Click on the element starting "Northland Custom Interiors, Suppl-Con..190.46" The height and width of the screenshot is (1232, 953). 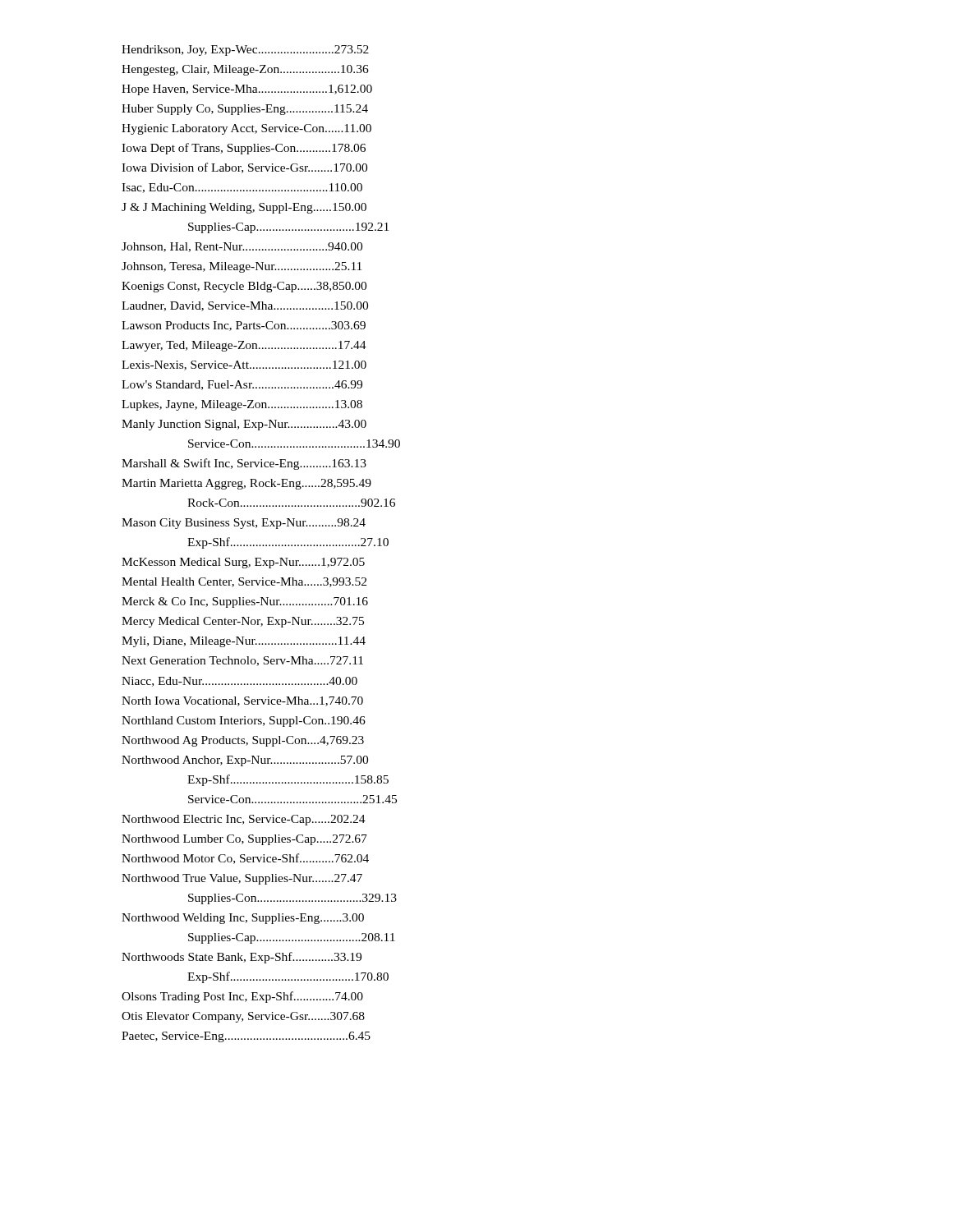(x=243, y=720)
